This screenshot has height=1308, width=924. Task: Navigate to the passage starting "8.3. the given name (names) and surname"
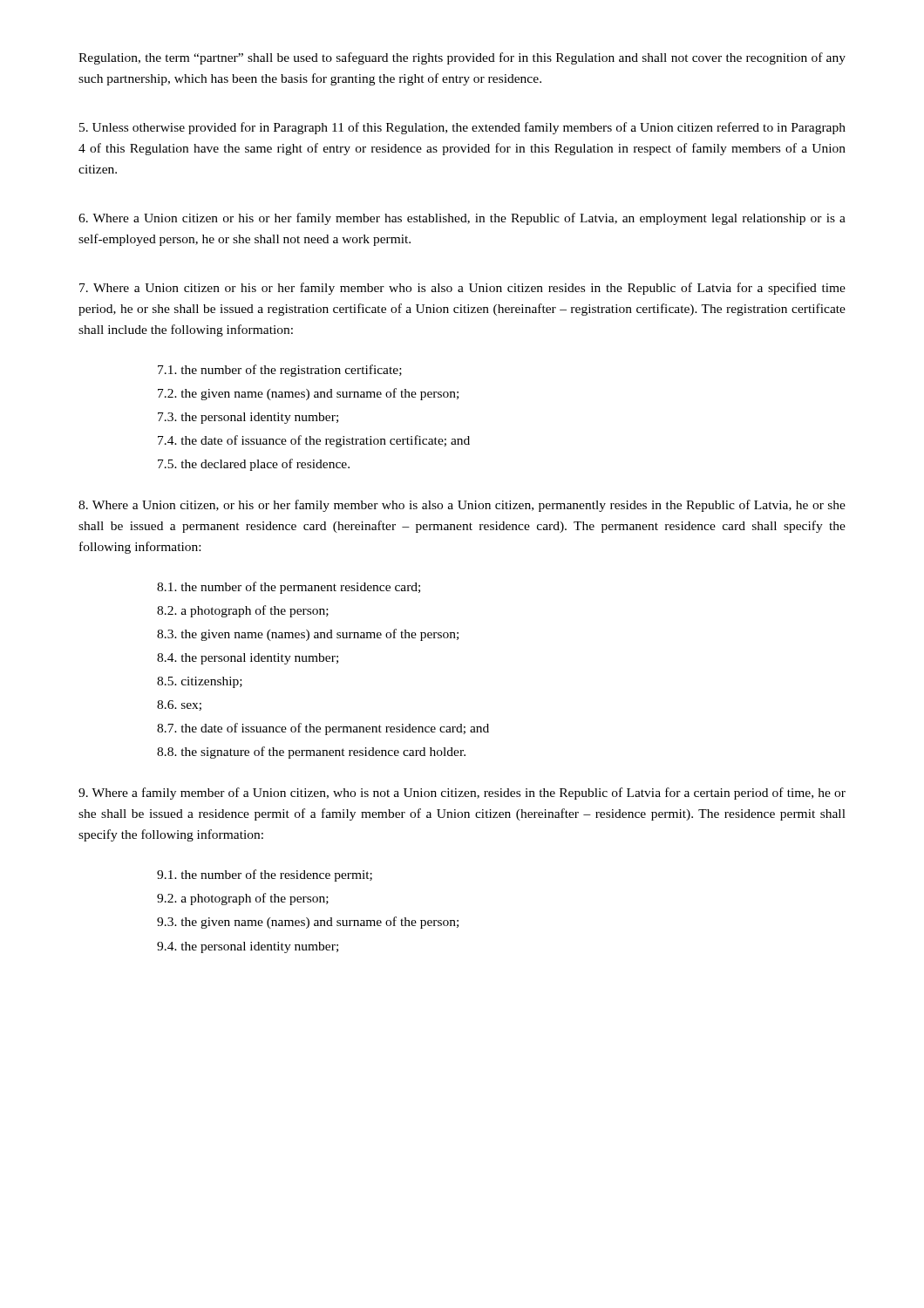coord(308,634)
